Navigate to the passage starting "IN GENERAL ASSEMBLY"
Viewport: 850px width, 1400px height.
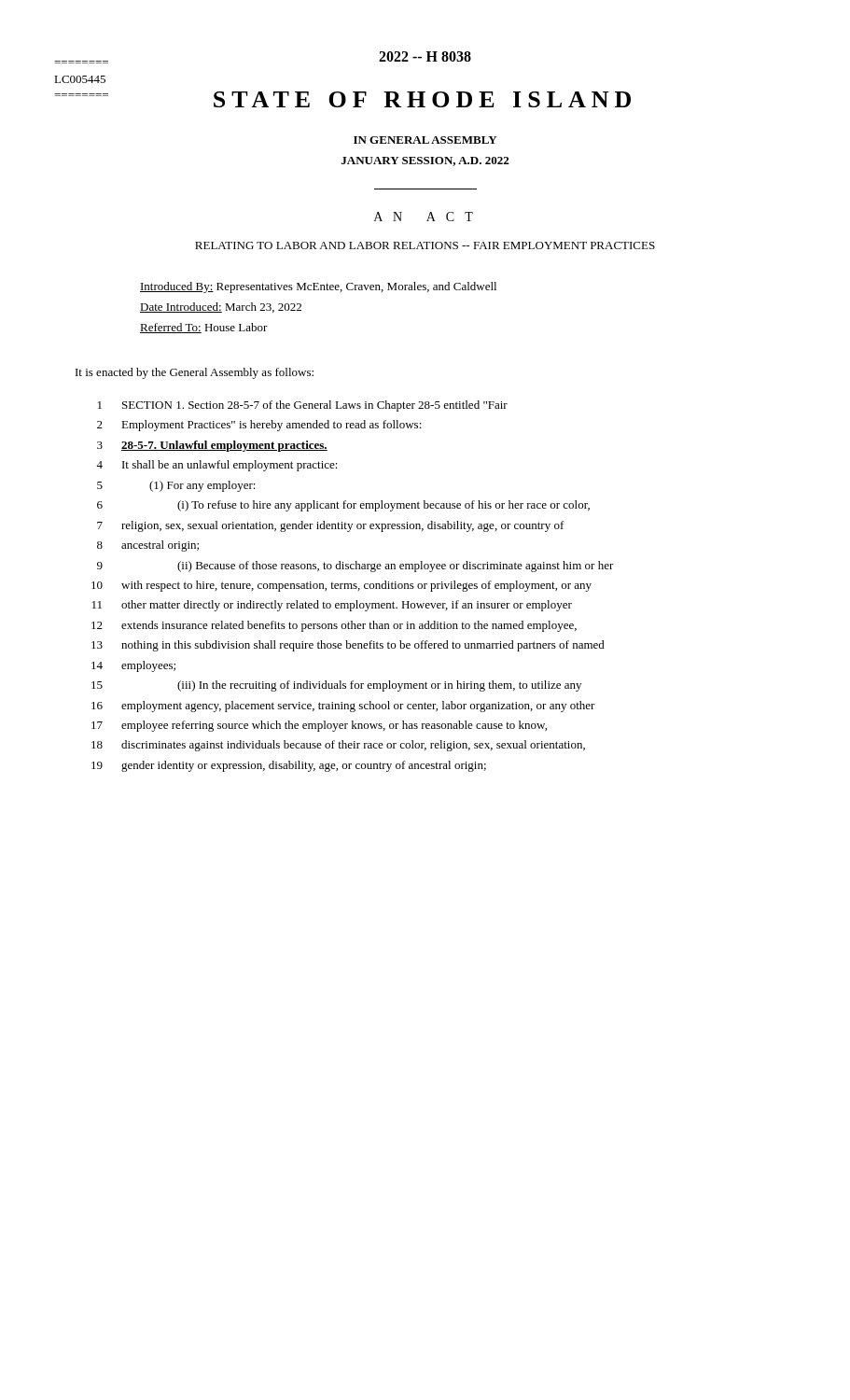425,140
